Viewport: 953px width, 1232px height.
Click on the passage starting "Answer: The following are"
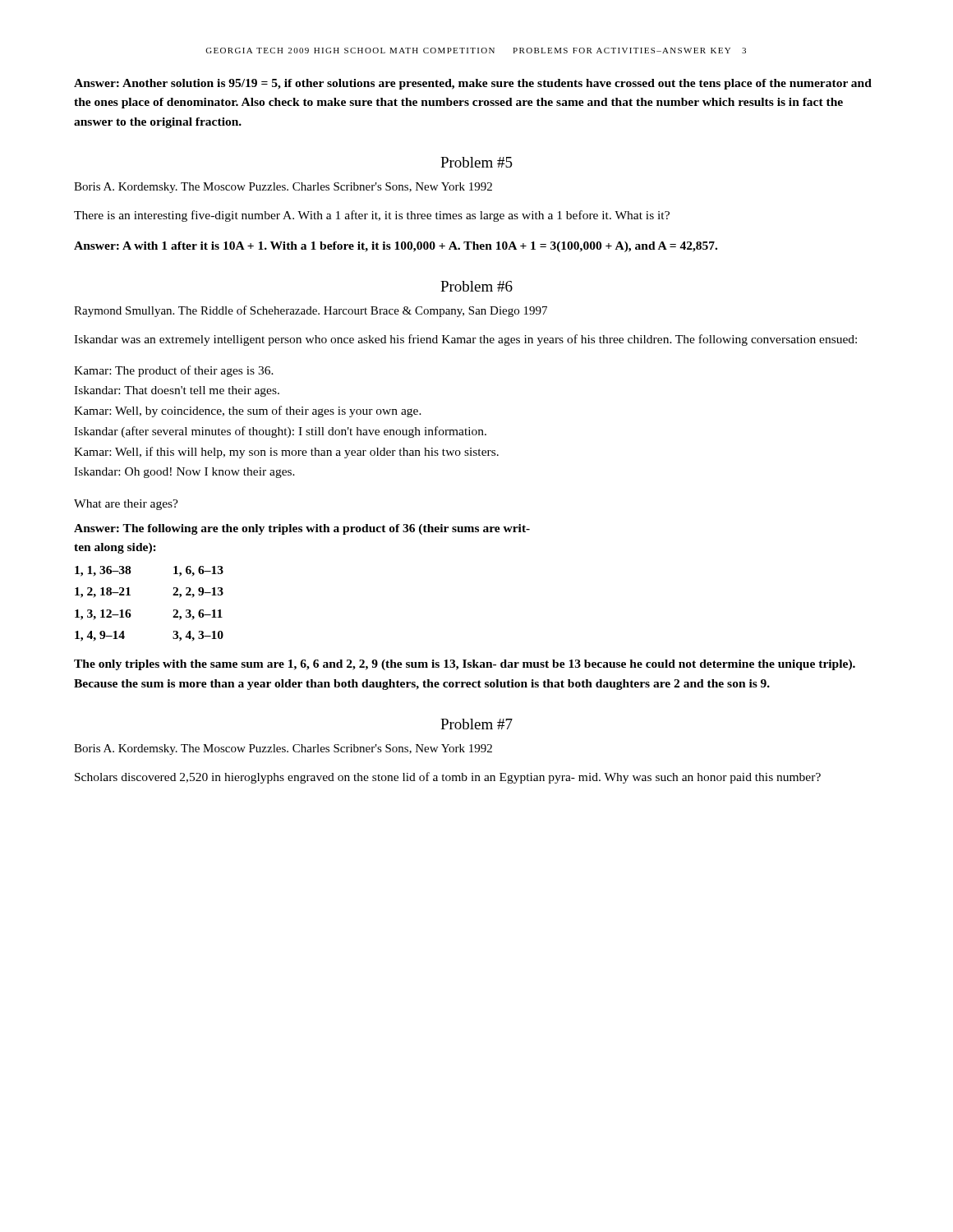click(302, 537)
